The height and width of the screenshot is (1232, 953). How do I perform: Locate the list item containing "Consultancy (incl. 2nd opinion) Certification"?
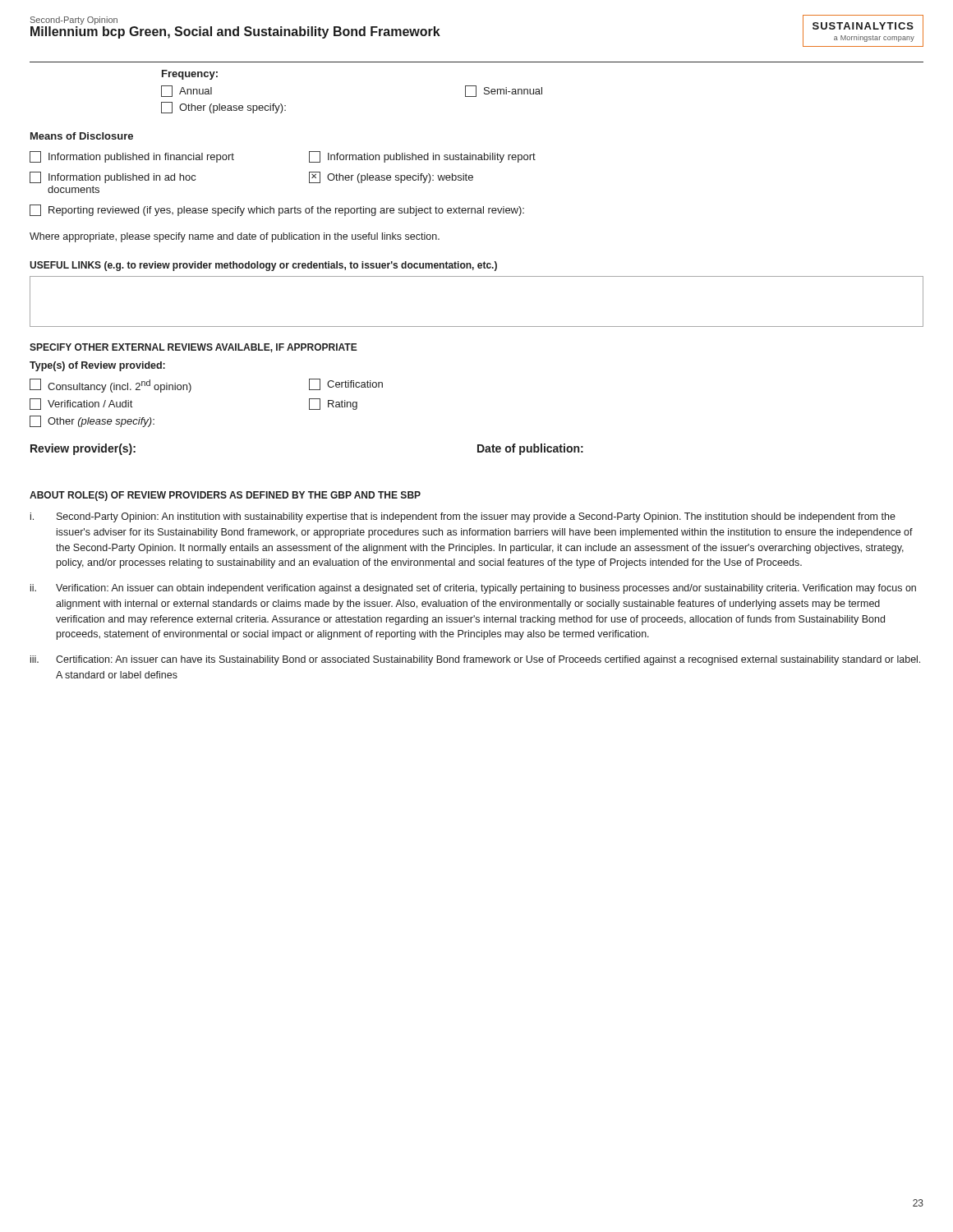pos(111,386)
